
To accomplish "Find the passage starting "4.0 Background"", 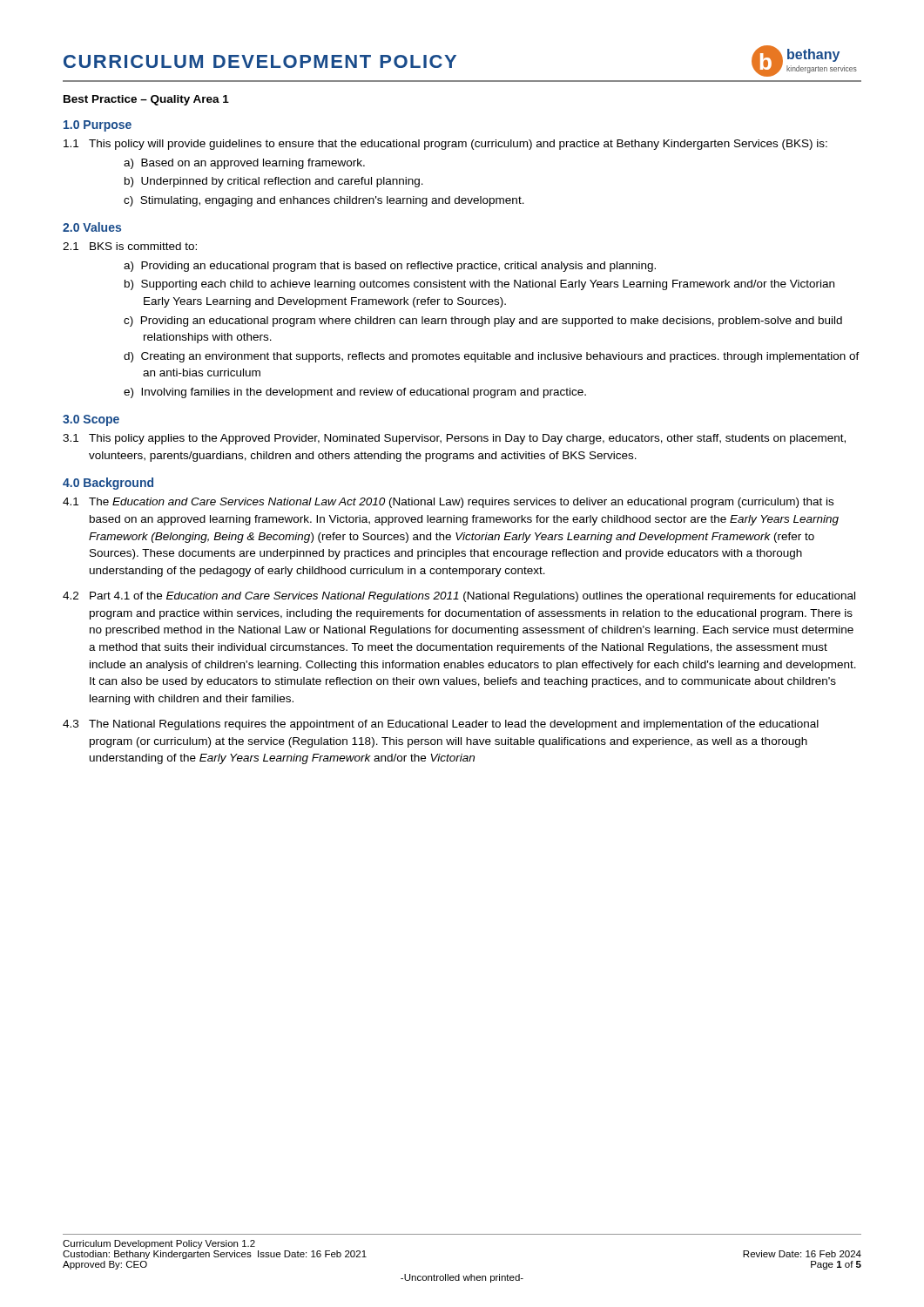I will click(x=108, y=483).
